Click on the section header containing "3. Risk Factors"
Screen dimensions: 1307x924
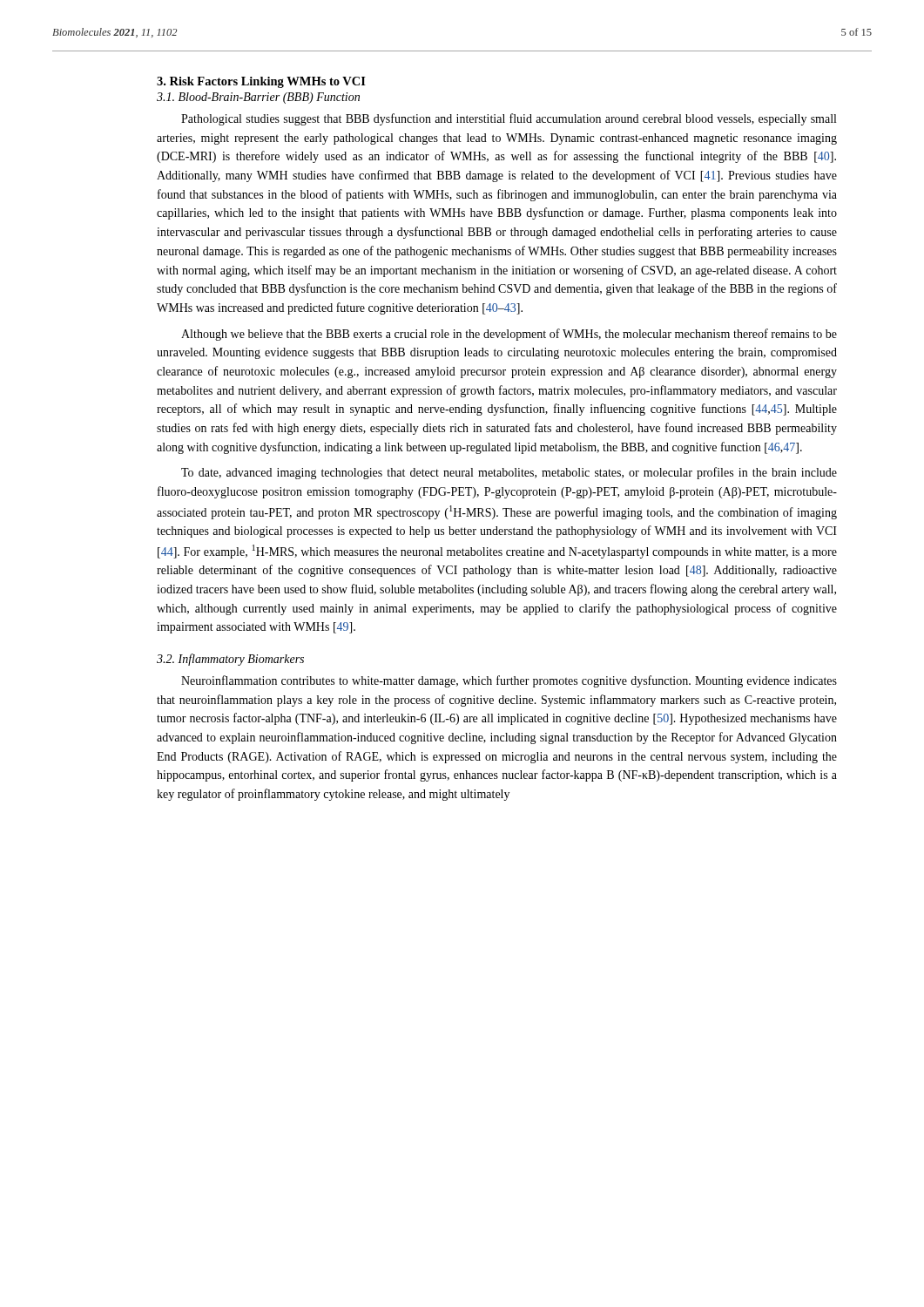261,81
